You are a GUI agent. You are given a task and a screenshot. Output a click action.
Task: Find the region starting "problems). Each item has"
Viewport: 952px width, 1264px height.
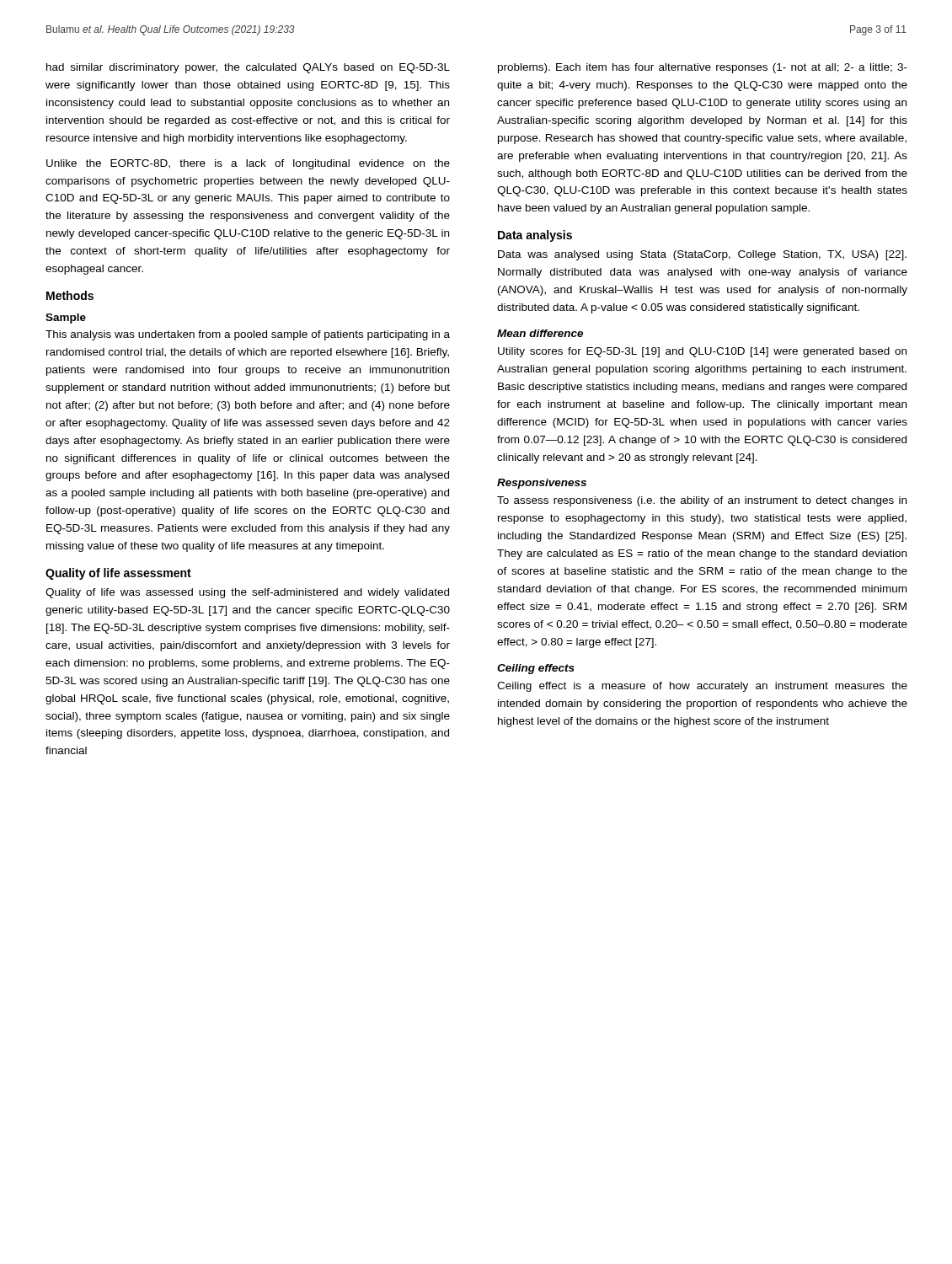(x=702, y=138)
